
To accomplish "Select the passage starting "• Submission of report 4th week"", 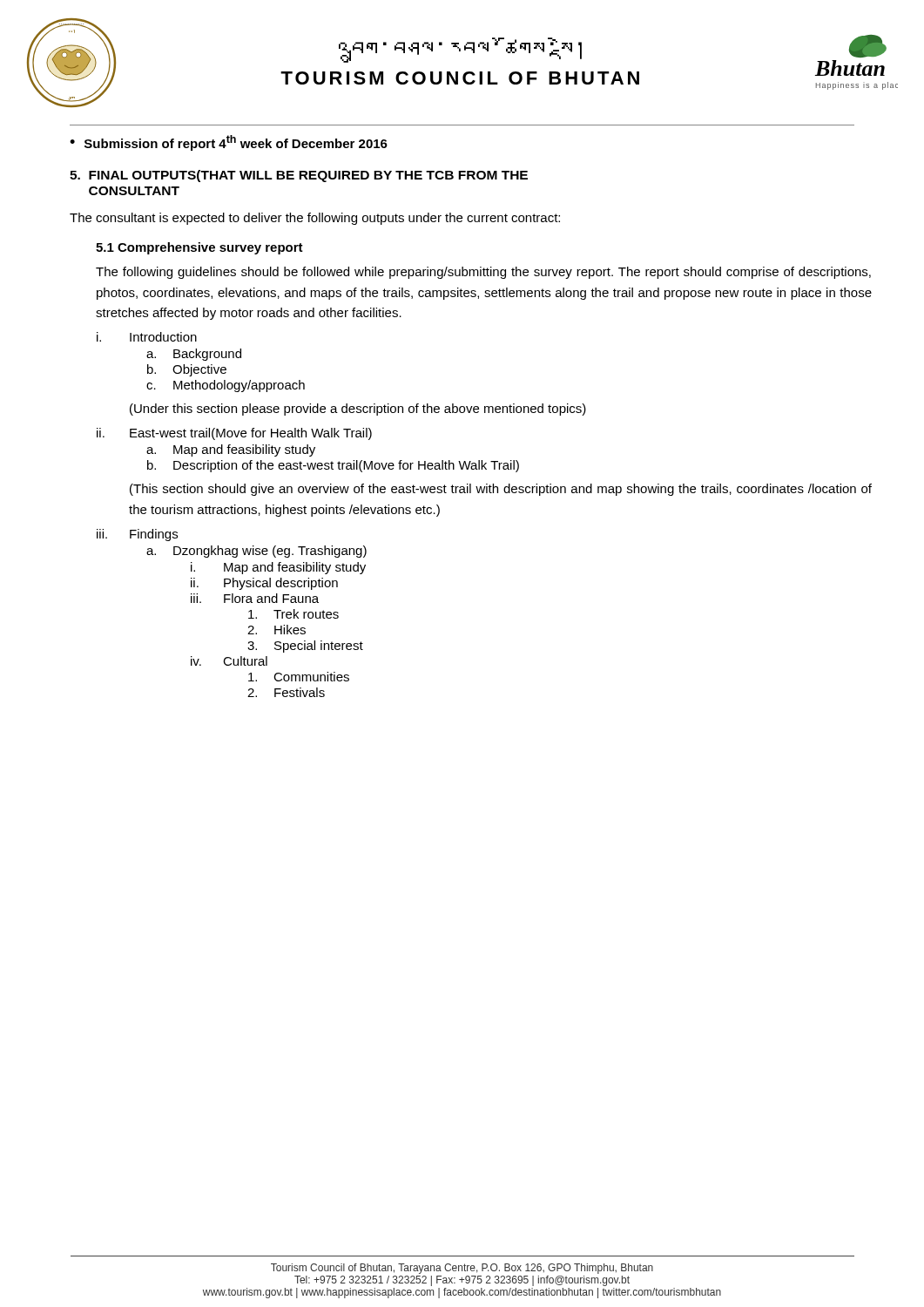I will [229, 142].
